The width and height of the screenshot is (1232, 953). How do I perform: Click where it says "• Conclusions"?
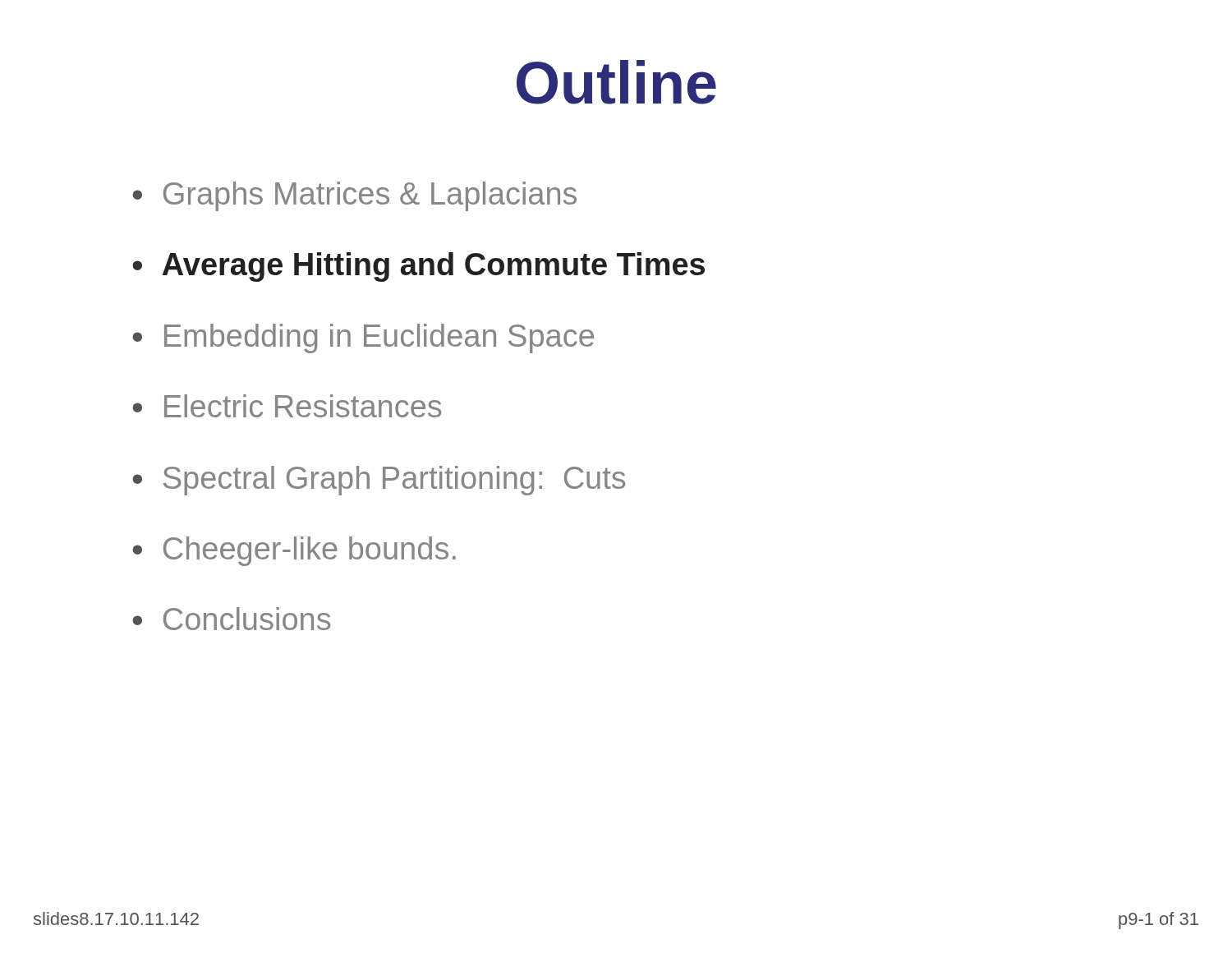pyautogui.click(x=231, y=621)
